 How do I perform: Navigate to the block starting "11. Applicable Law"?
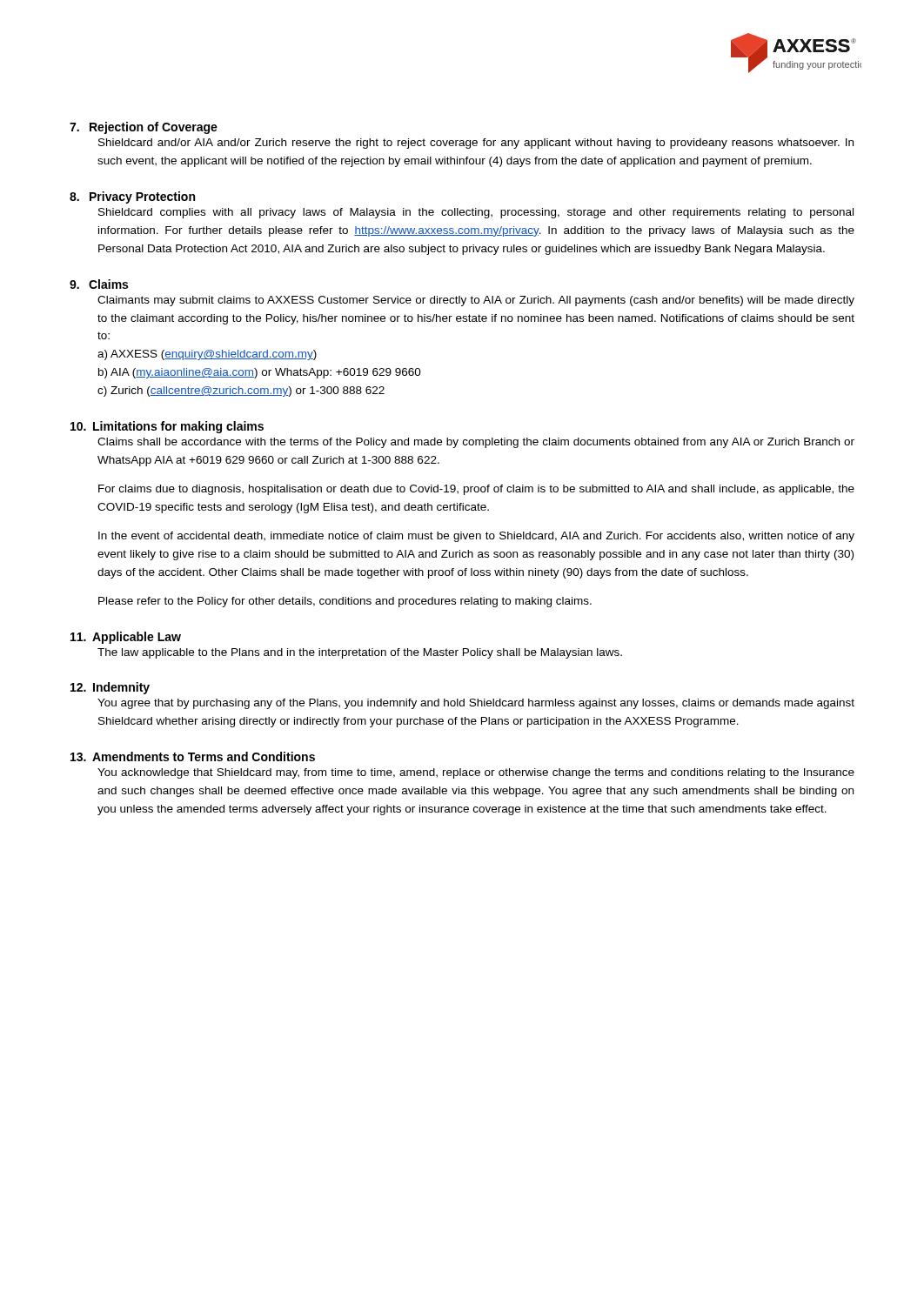click(x=125, y=636)
